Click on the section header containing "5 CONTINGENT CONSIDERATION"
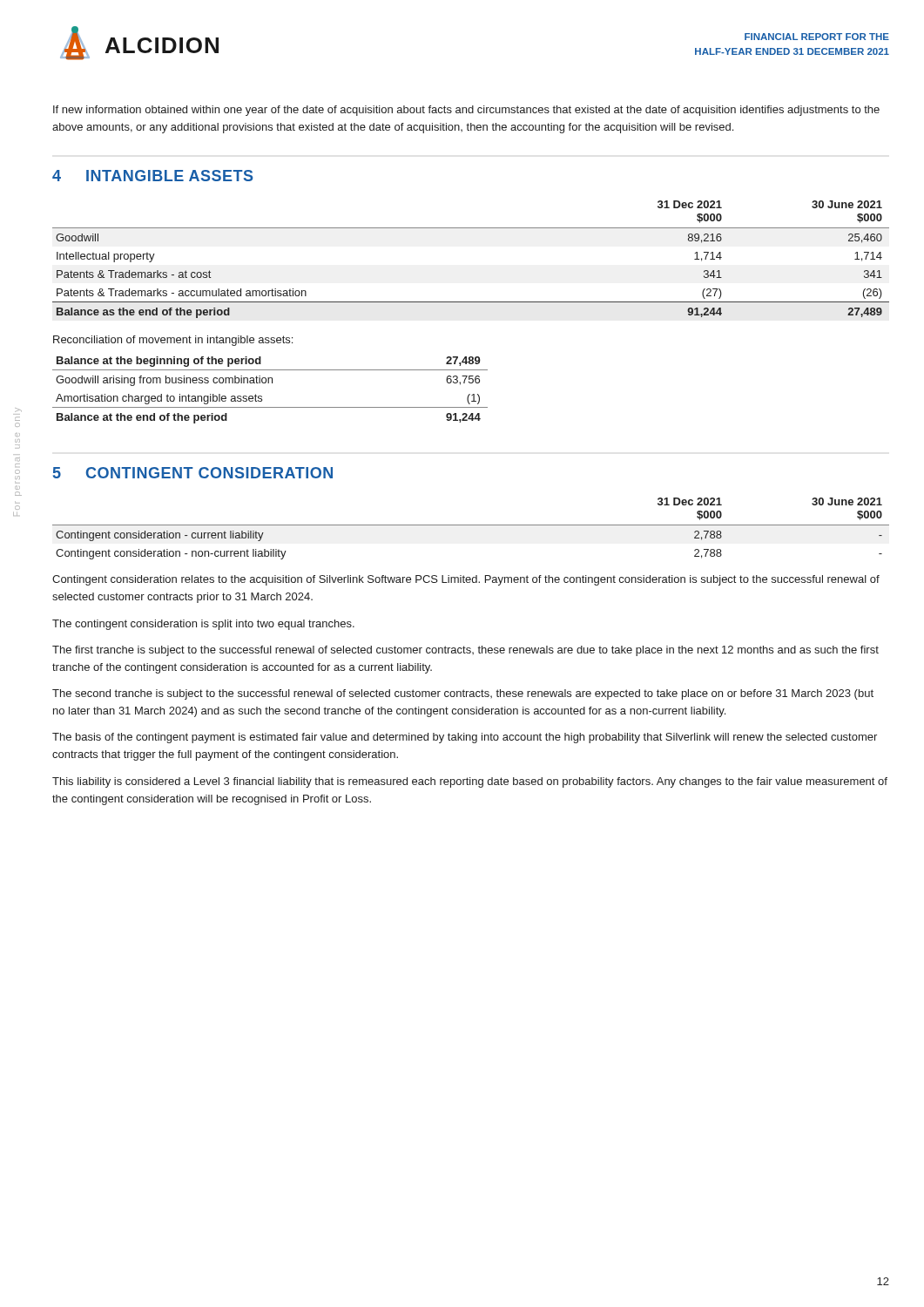Viewport: 924px width, 1307px height. point(193,474)
